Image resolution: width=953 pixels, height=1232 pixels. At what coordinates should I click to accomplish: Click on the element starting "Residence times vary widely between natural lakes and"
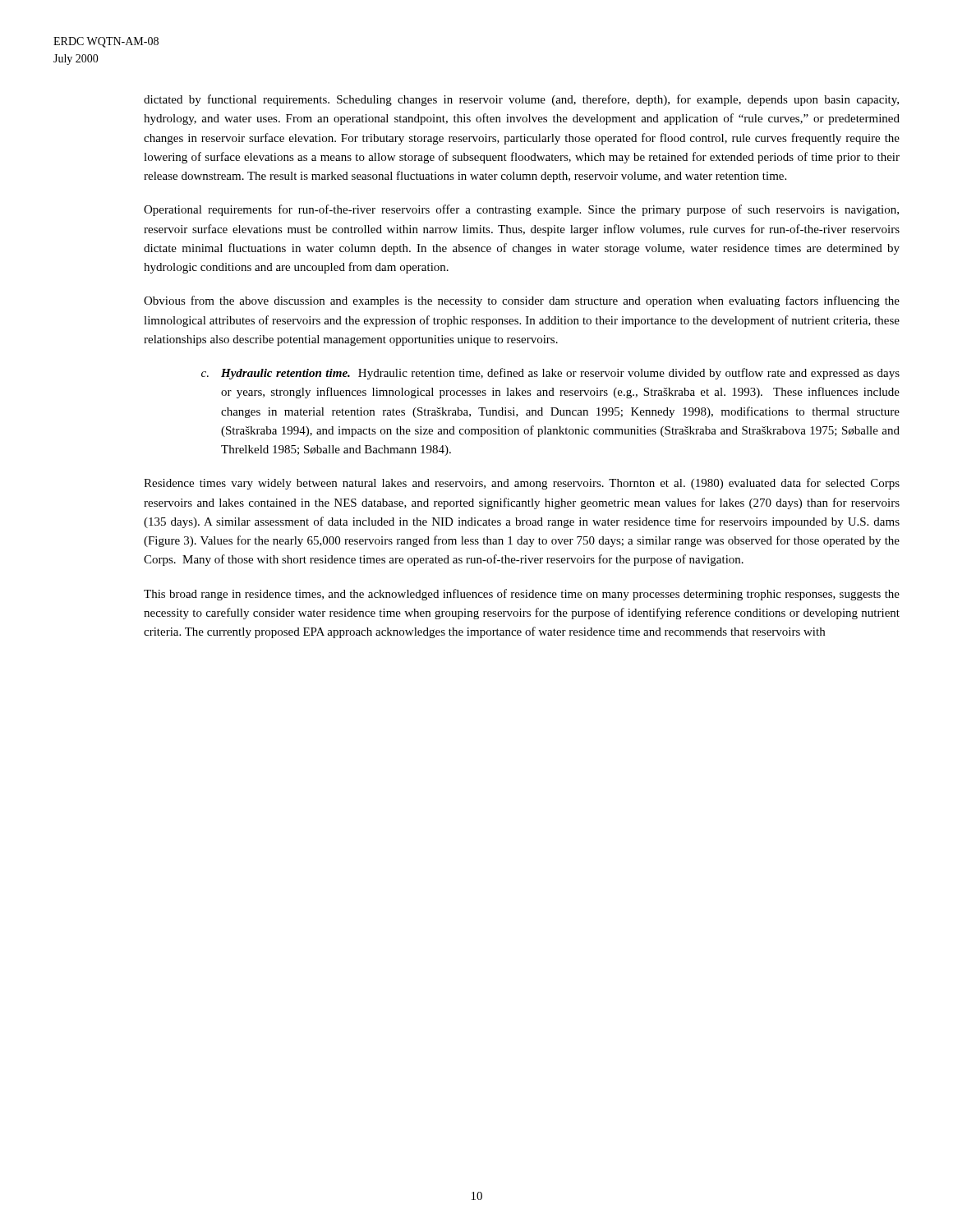click(x=522, y=521)
